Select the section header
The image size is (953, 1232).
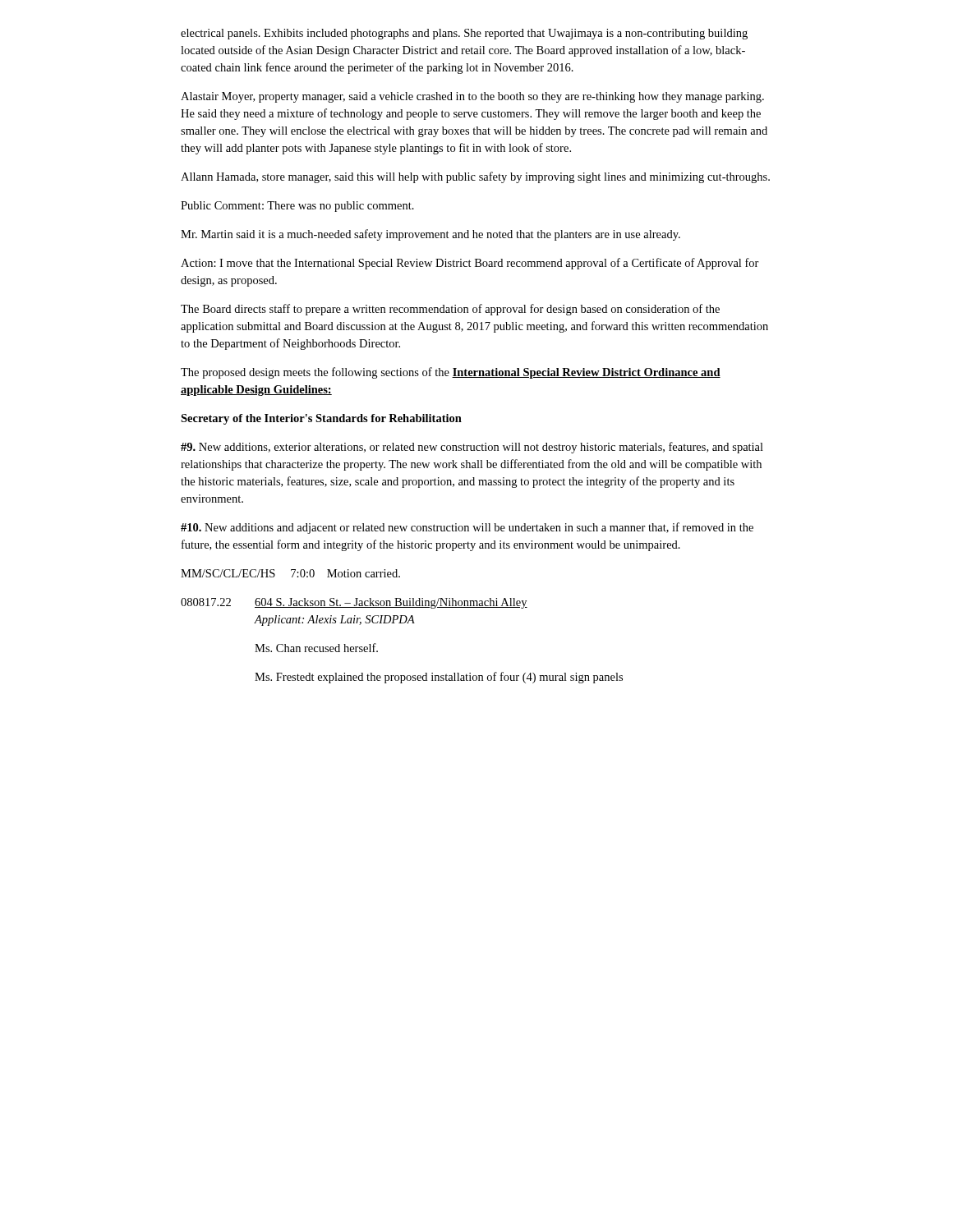[321, 418]
